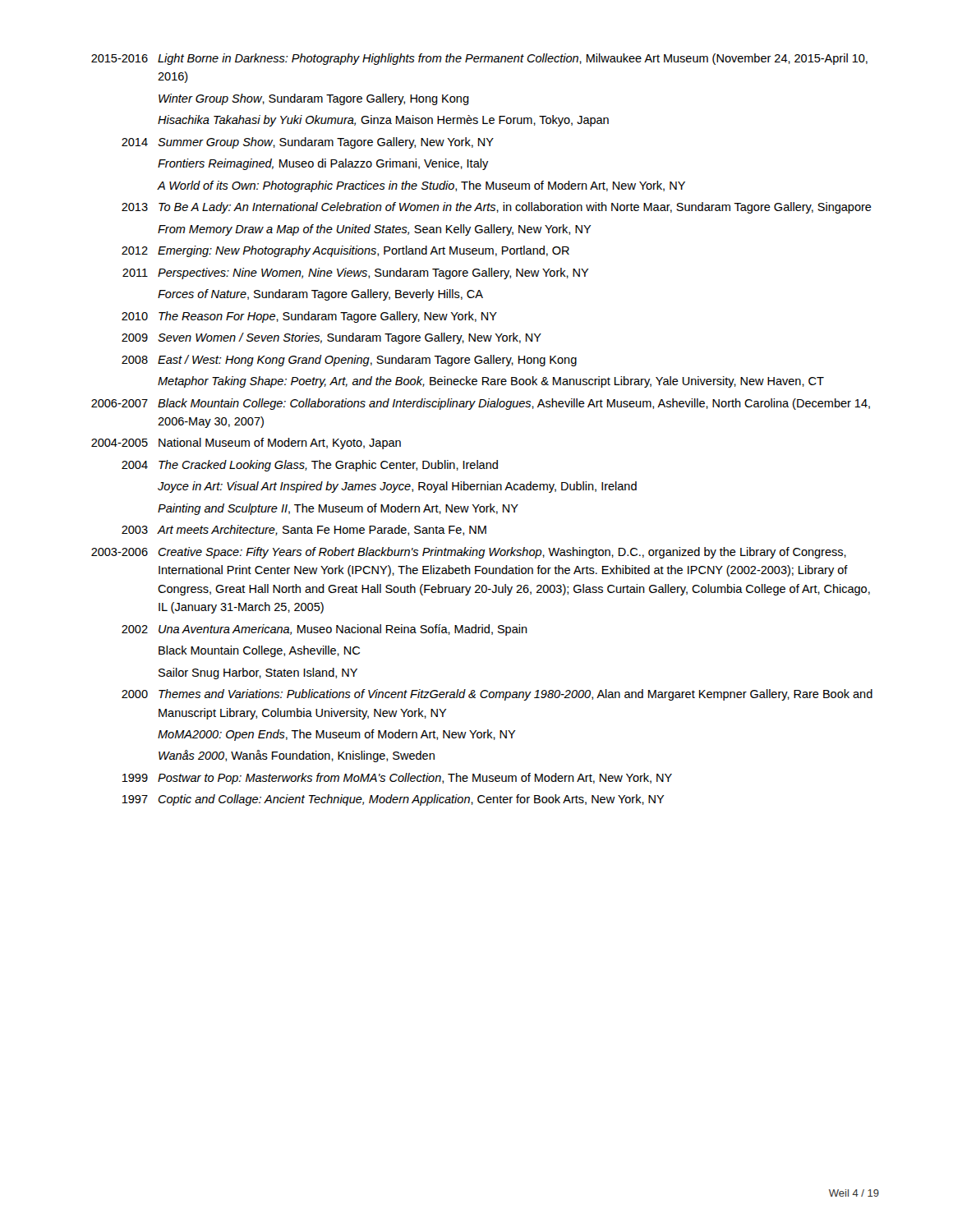This screenshot has width=953, height=1232.
Task: Locate the list item containing "2003 Art meets Architecture, Santa Fe Home Parade,"
Action: pos(476,530)
